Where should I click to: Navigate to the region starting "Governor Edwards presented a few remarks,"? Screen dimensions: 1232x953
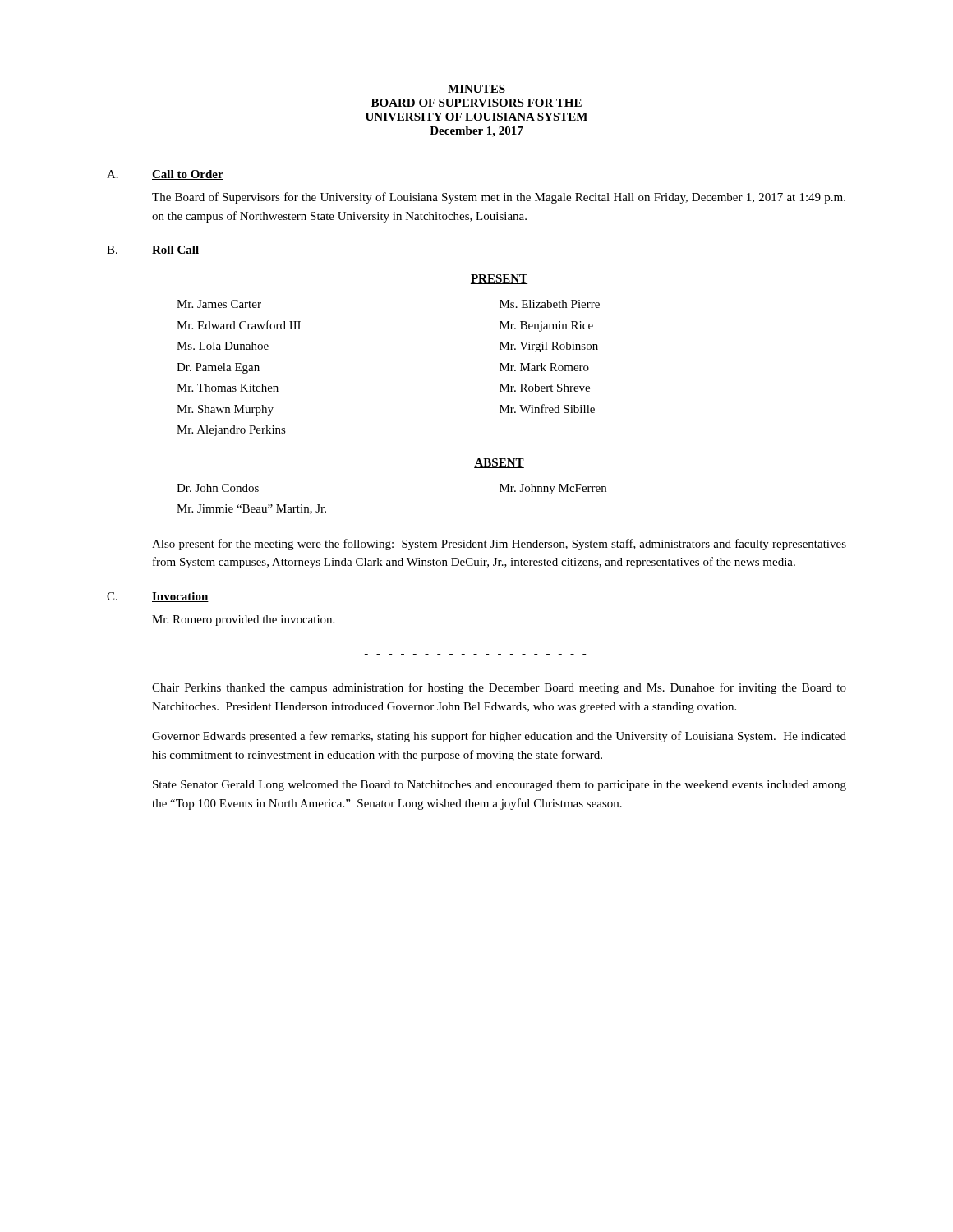[499, 745]
